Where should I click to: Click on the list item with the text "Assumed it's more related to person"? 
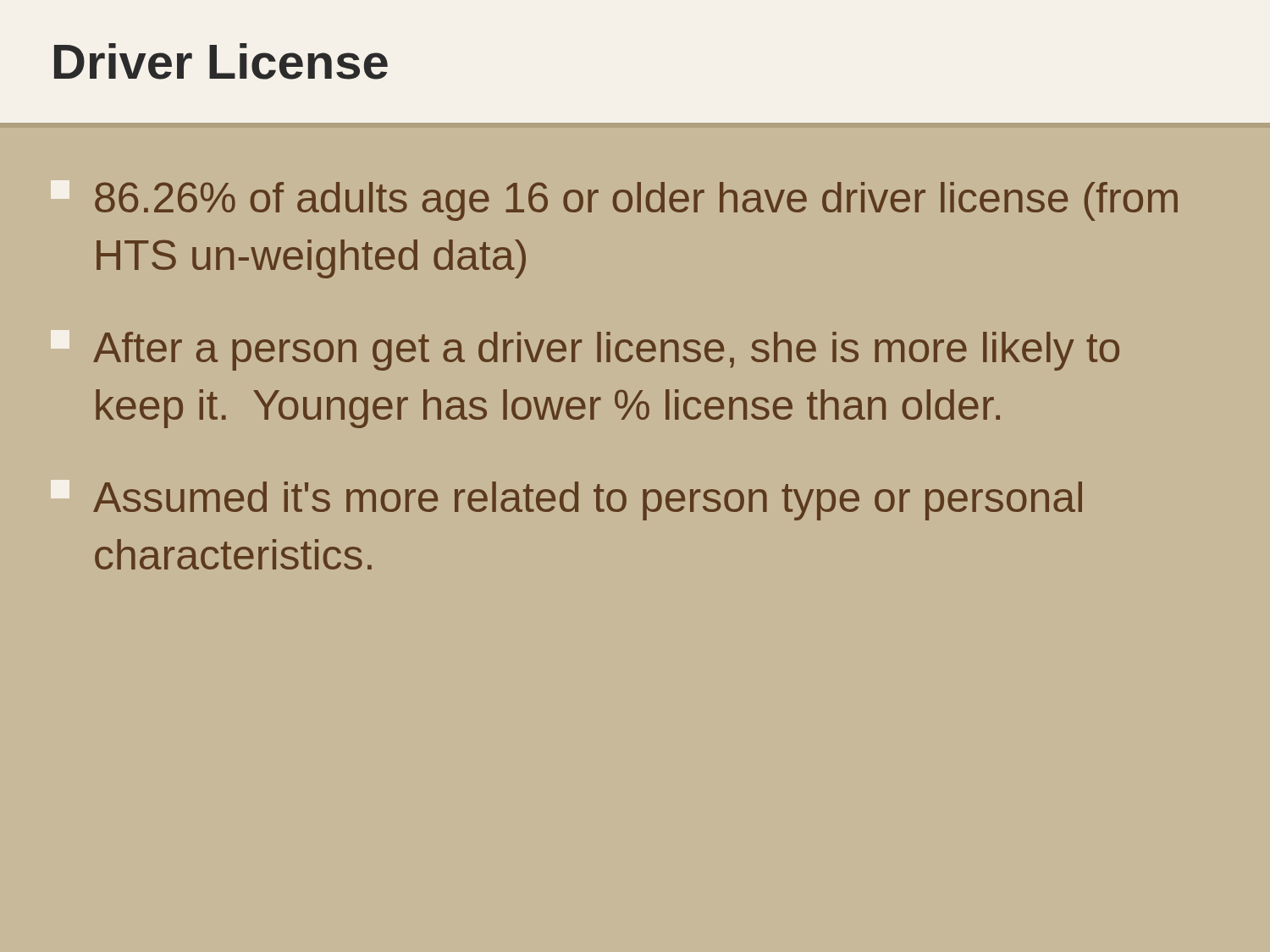click(x=635, y=527)
